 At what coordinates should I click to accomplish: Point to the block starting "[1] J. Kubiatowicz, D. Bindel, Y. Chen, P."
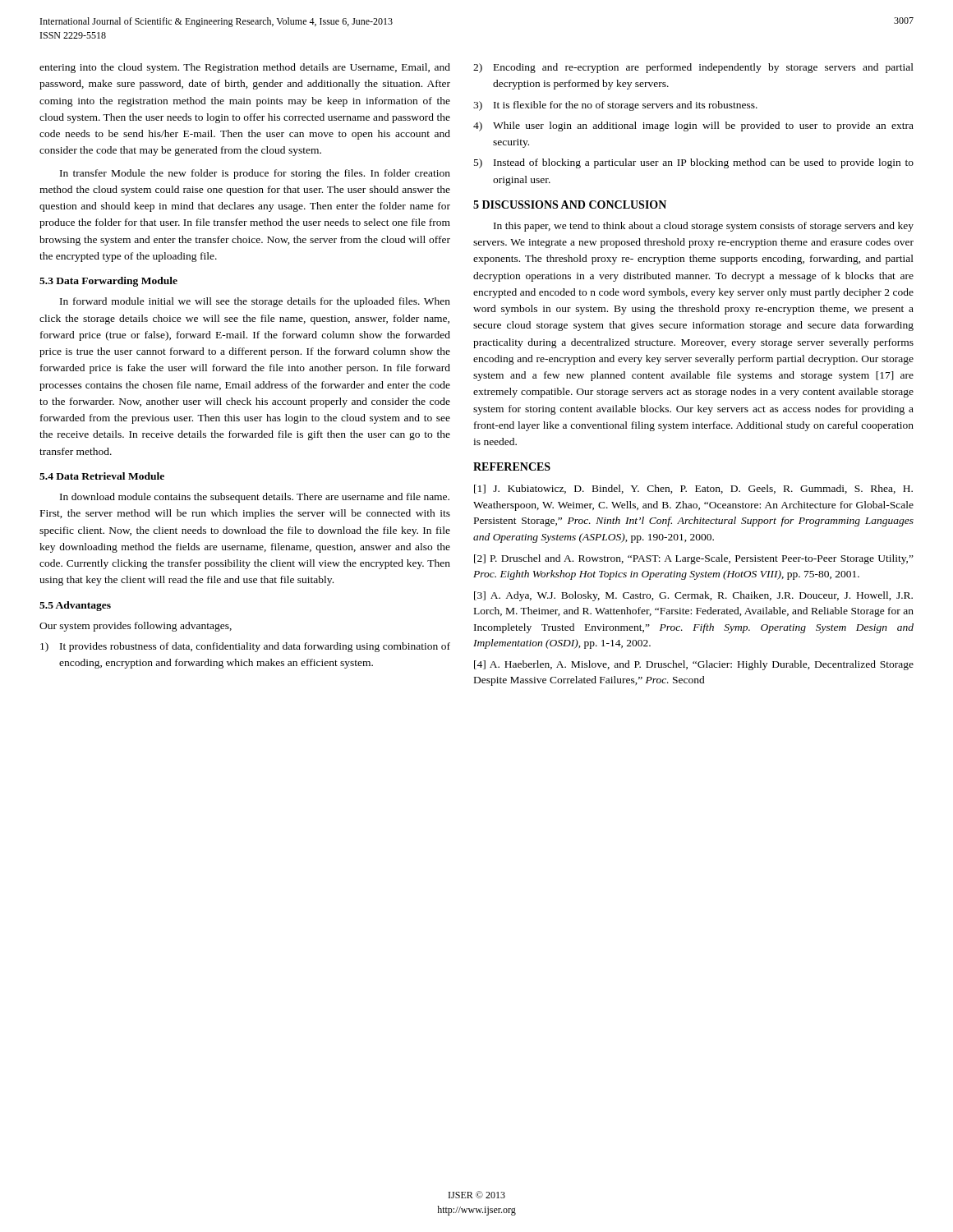693,513
